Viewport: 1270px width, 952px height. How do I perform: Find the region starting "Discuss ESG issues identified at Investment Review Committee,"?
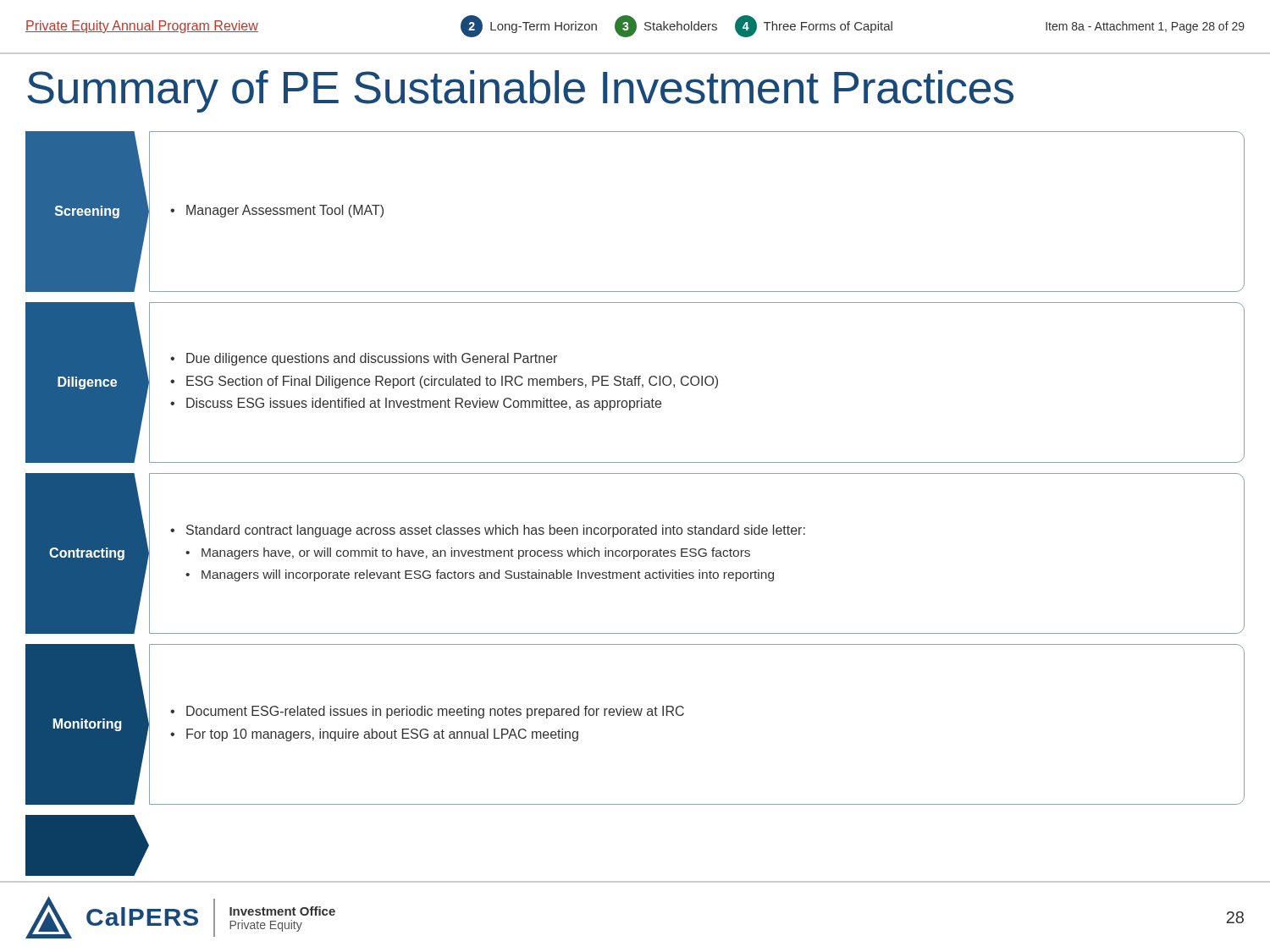(x=424, y=404)
